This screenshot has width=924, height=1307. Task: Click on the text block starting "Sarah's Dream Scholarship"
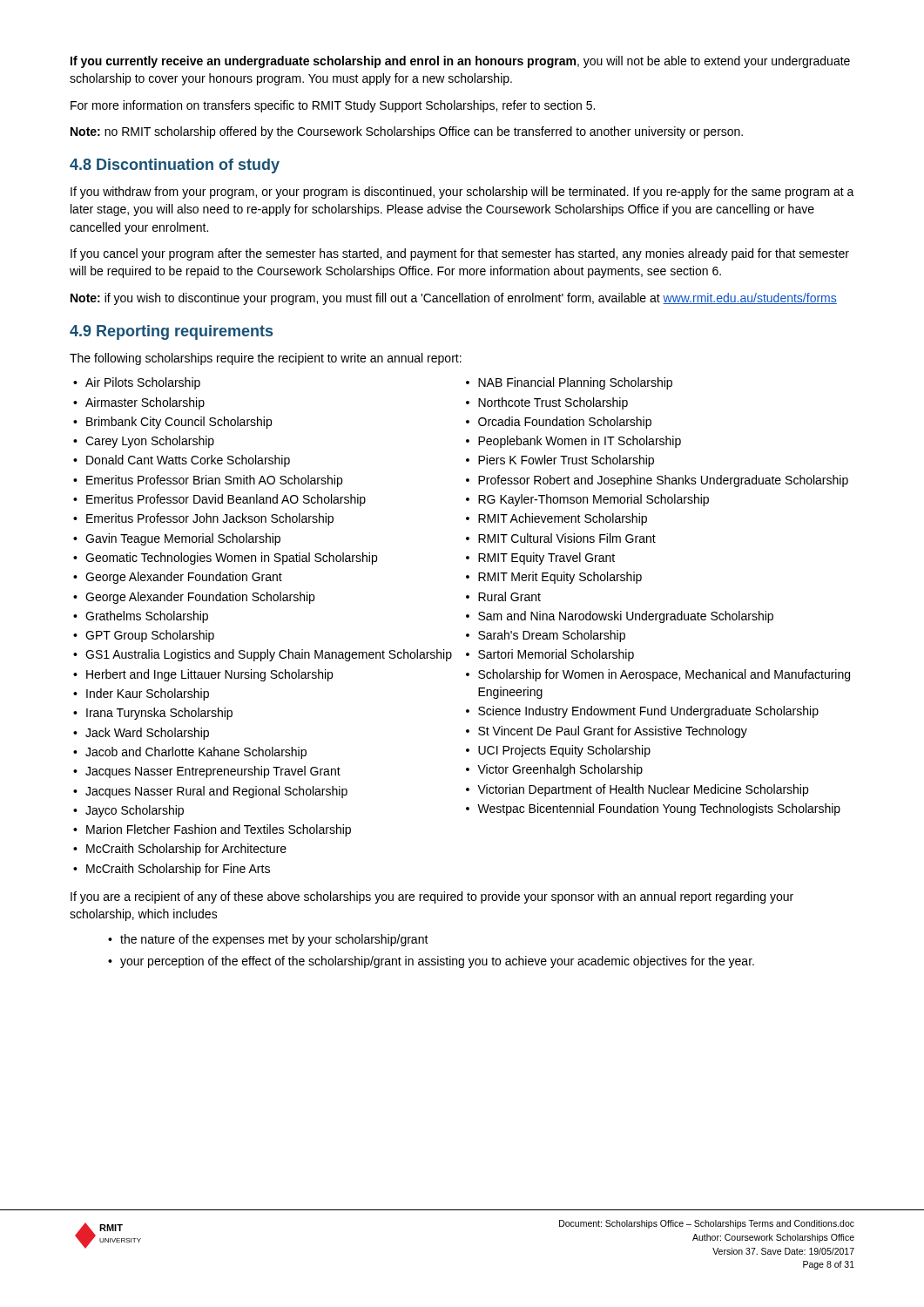[552, 635]
